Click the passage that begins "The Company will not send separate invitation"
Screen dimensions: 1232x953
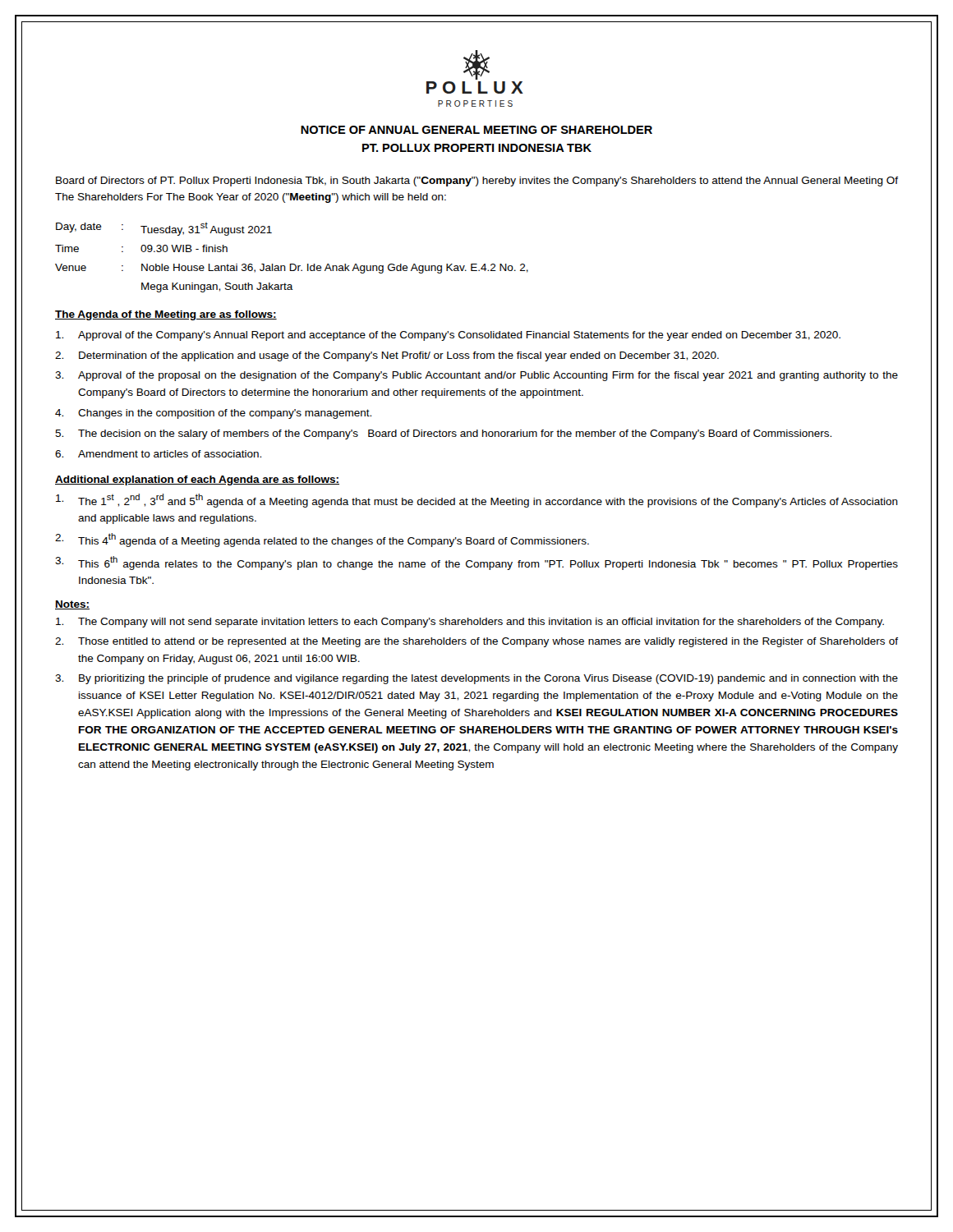click(x=470, y=622)
